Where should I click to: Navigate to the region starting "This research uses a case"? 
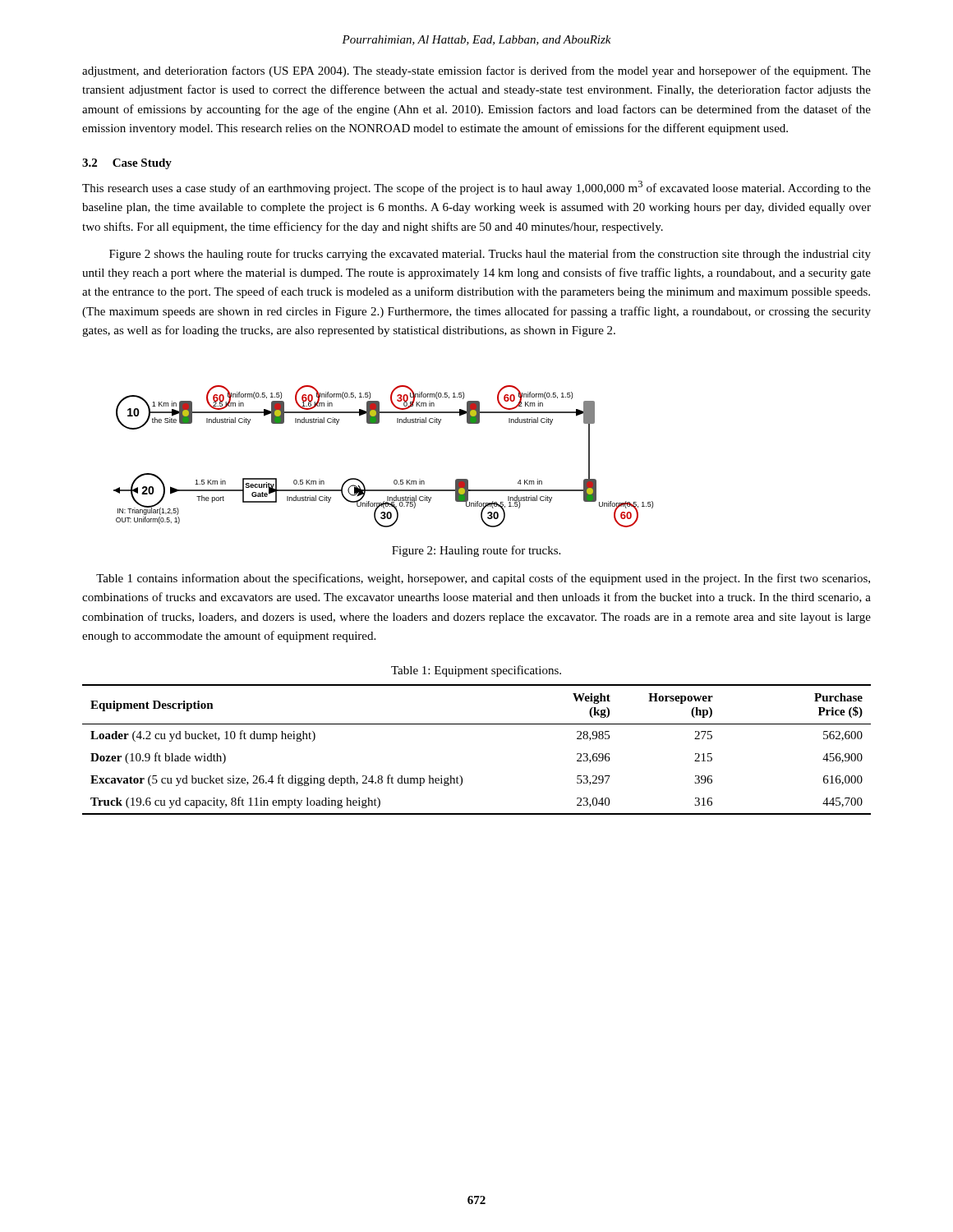(476, 206)
